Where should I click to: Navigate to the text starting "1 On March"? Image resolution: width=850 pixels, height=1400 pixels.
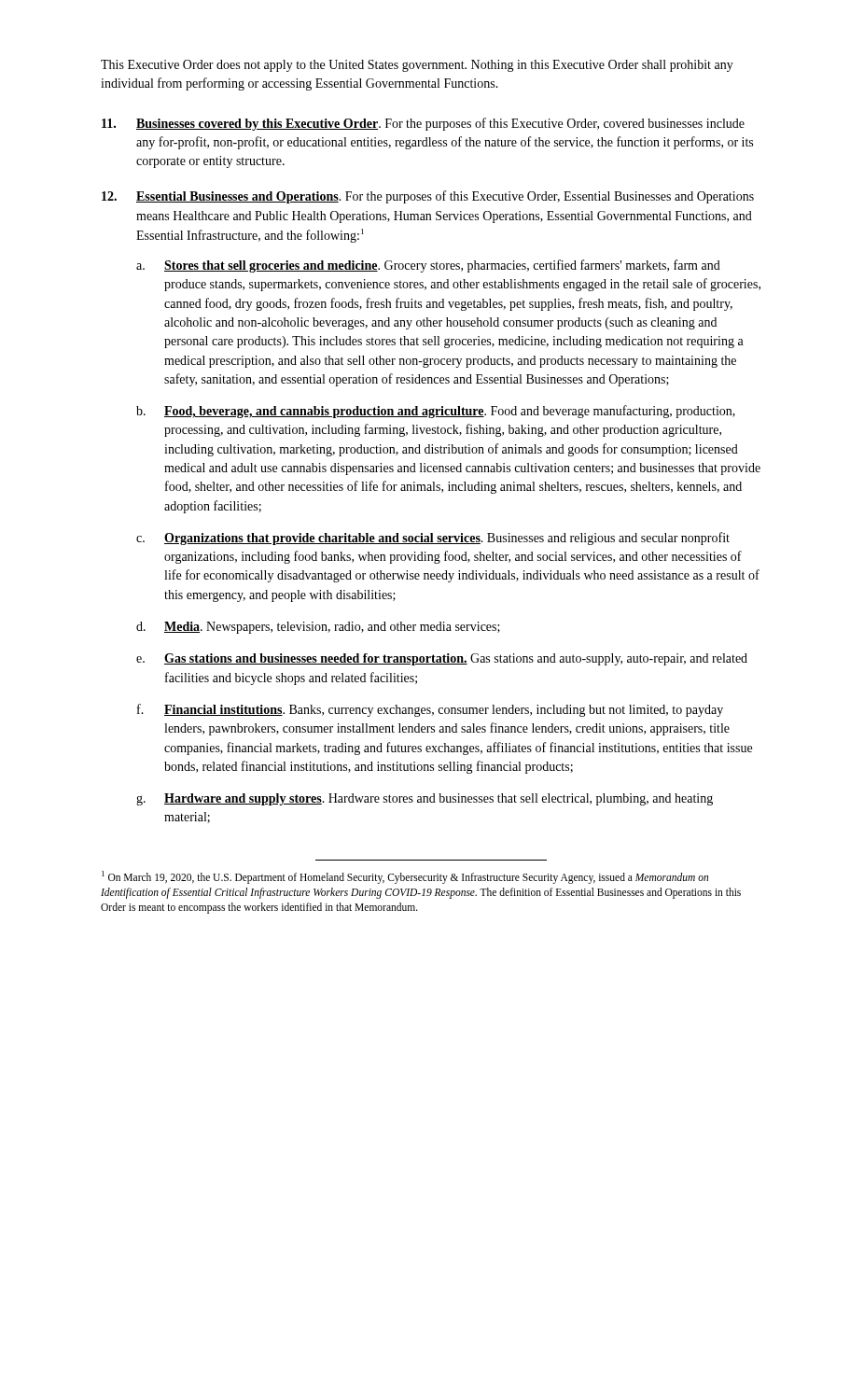421,891
